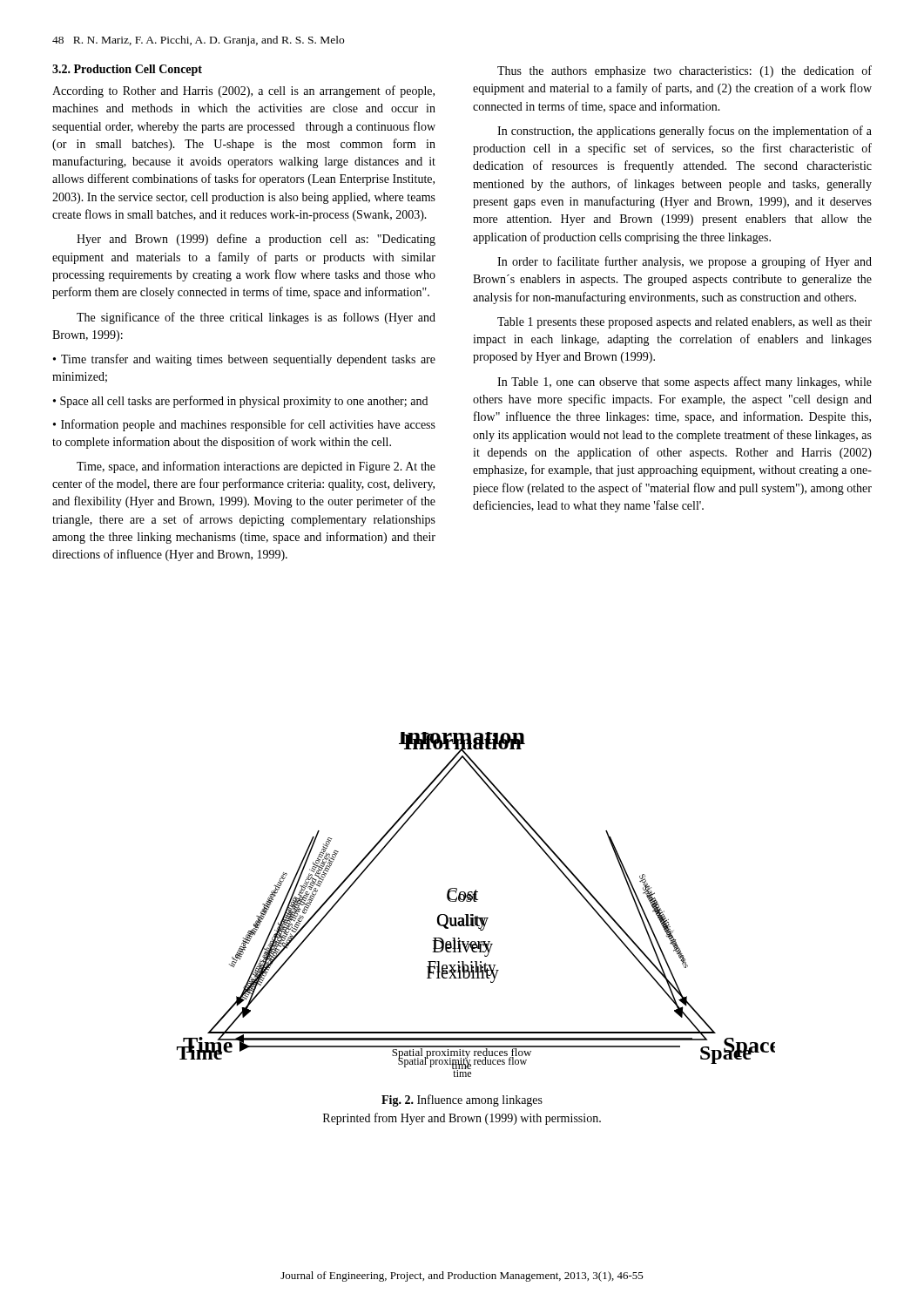The image size is (924, 1307).
Task: Locate the caption that opens with "Fig. 2. Influence among linkages Reprinted"
Action: coord(462,1109)
